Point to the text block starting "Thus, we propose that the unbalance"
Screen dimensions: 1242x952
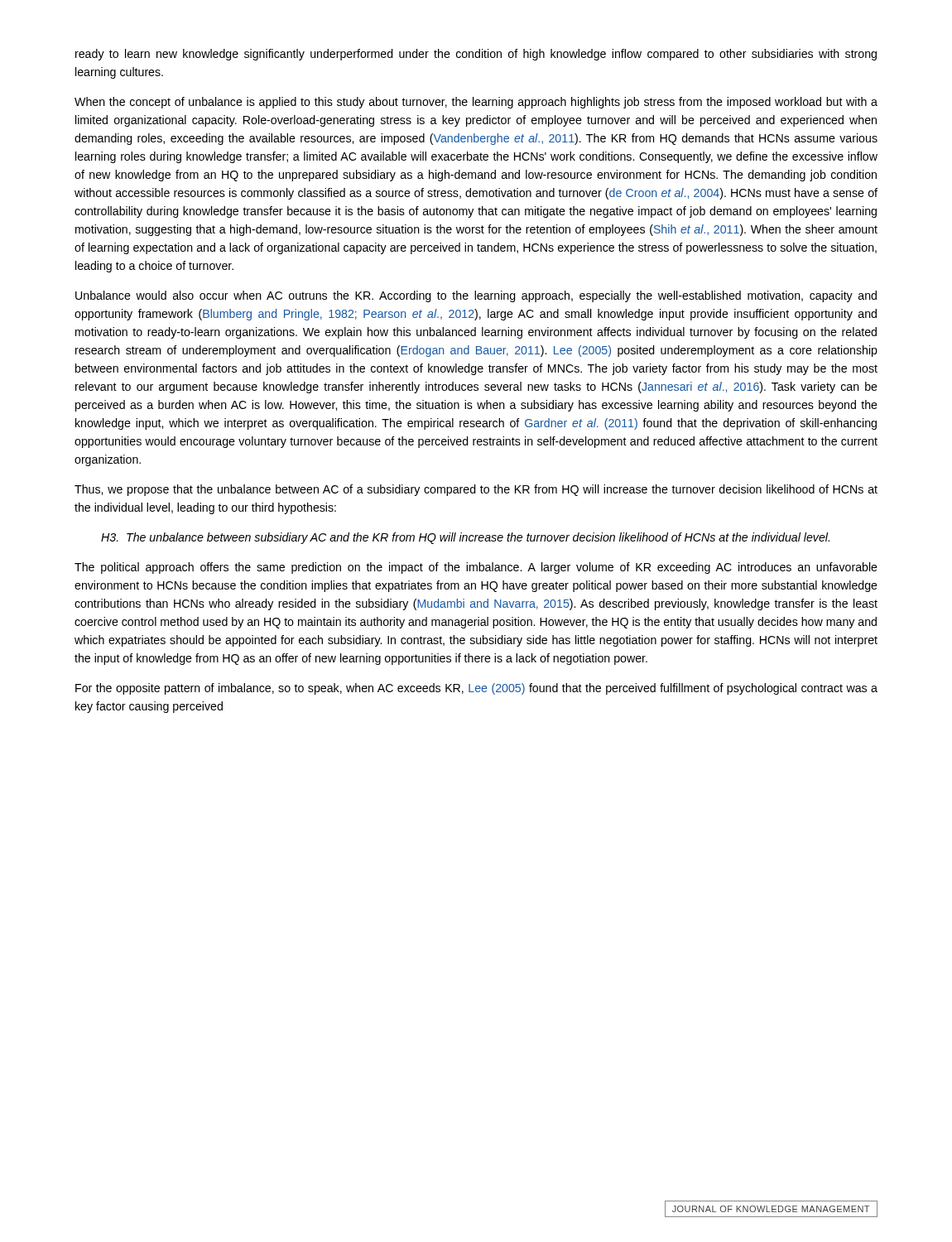point(476,498)
